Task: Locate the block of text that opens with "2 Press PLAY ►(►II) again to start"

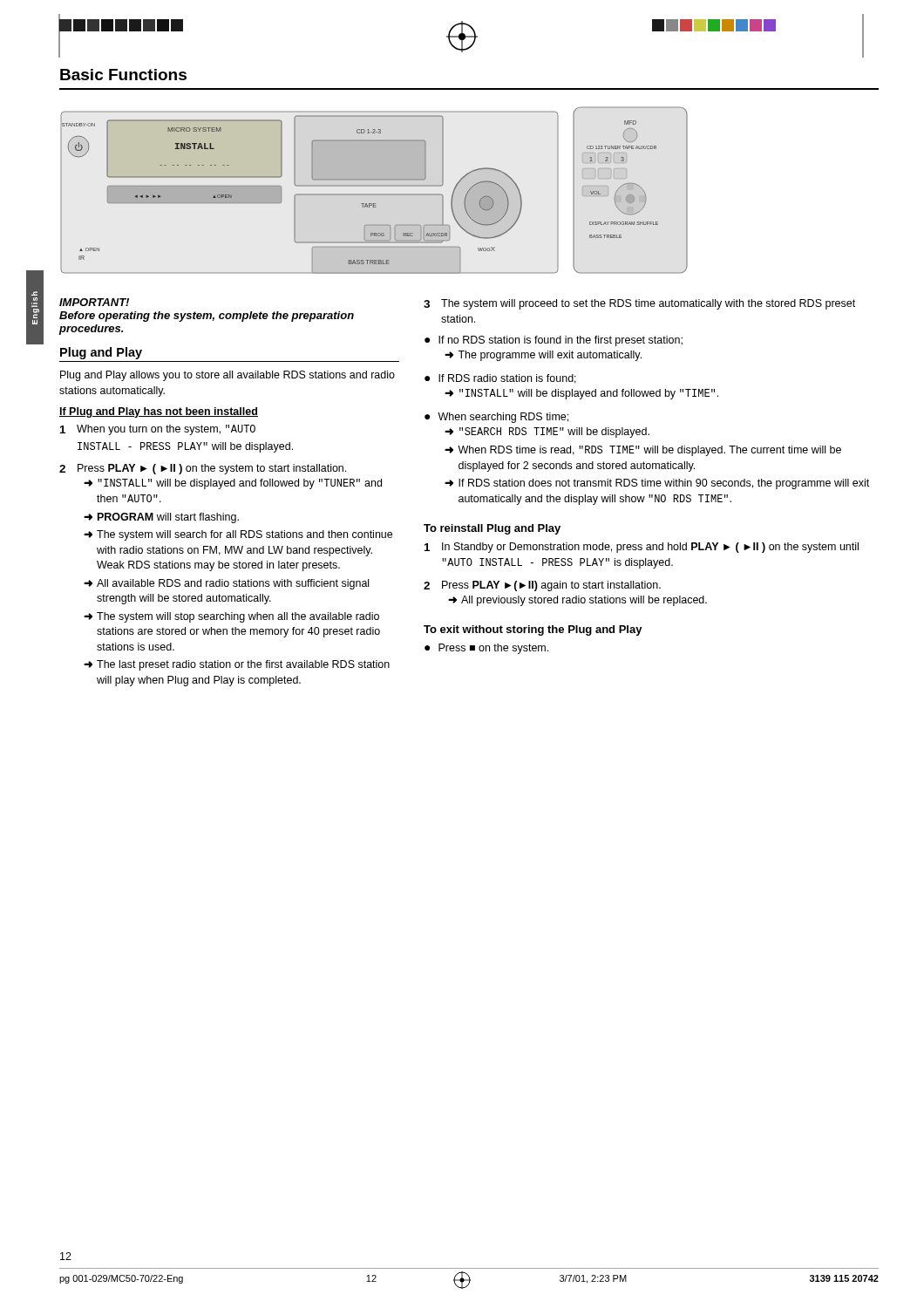Action: click(x=651, y=594)
